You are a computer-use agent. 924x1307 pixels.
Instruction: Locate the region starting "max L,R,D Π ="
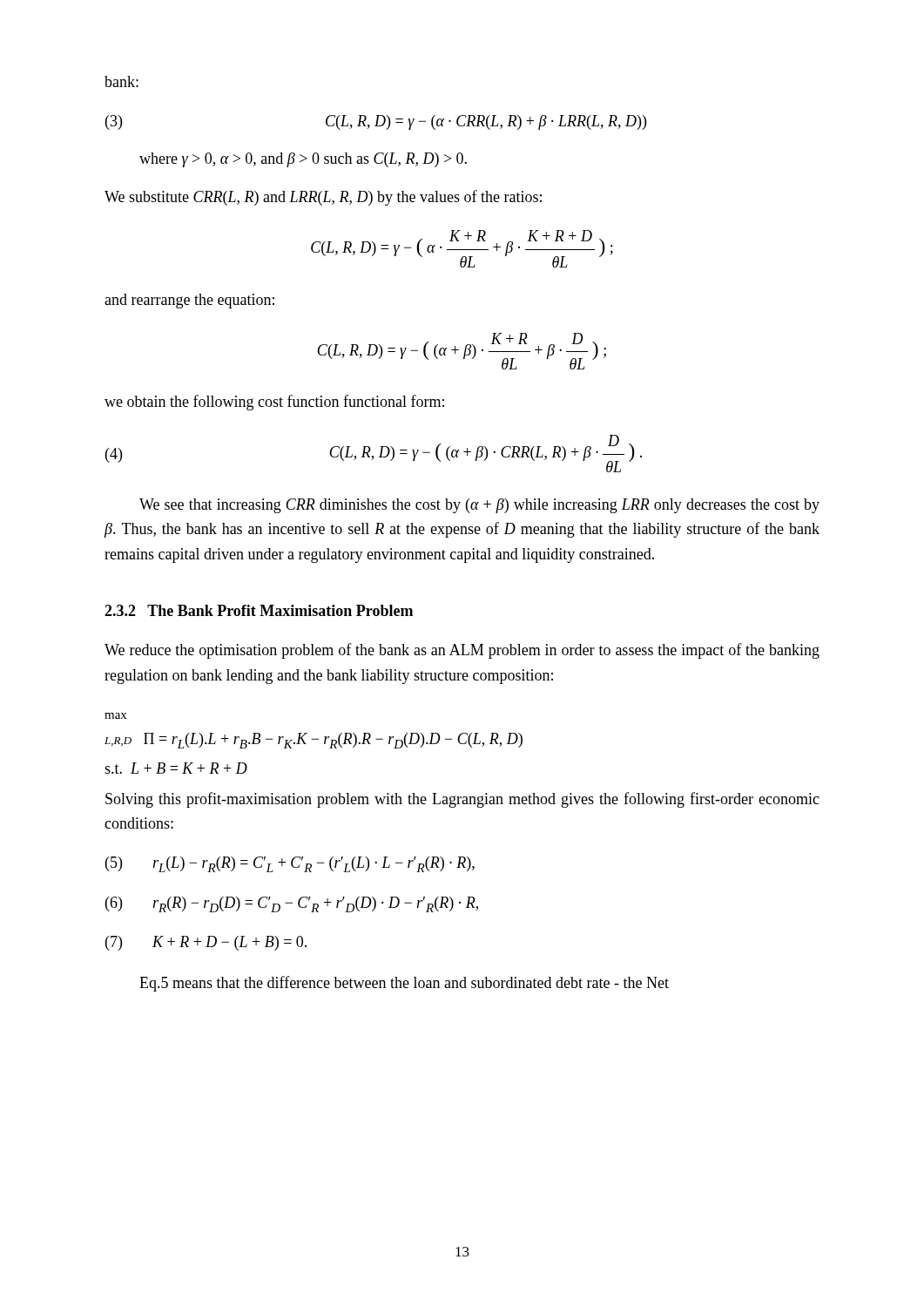pyautogui.click(x=462, y=741)
